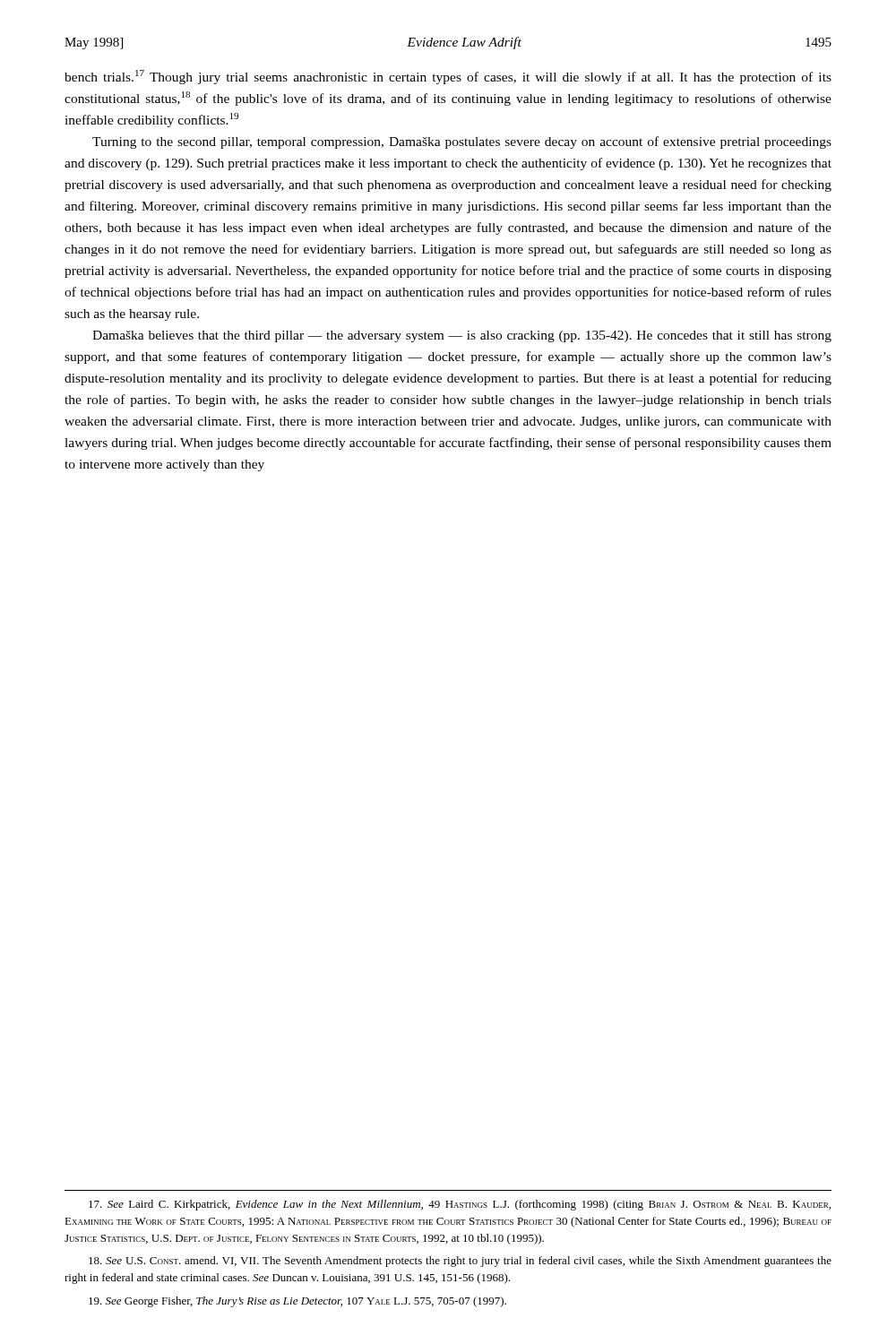Locate the region starting "Turning to the second pillar,"
Viewport: 896px width, 1344px height.
pos(448,228)
